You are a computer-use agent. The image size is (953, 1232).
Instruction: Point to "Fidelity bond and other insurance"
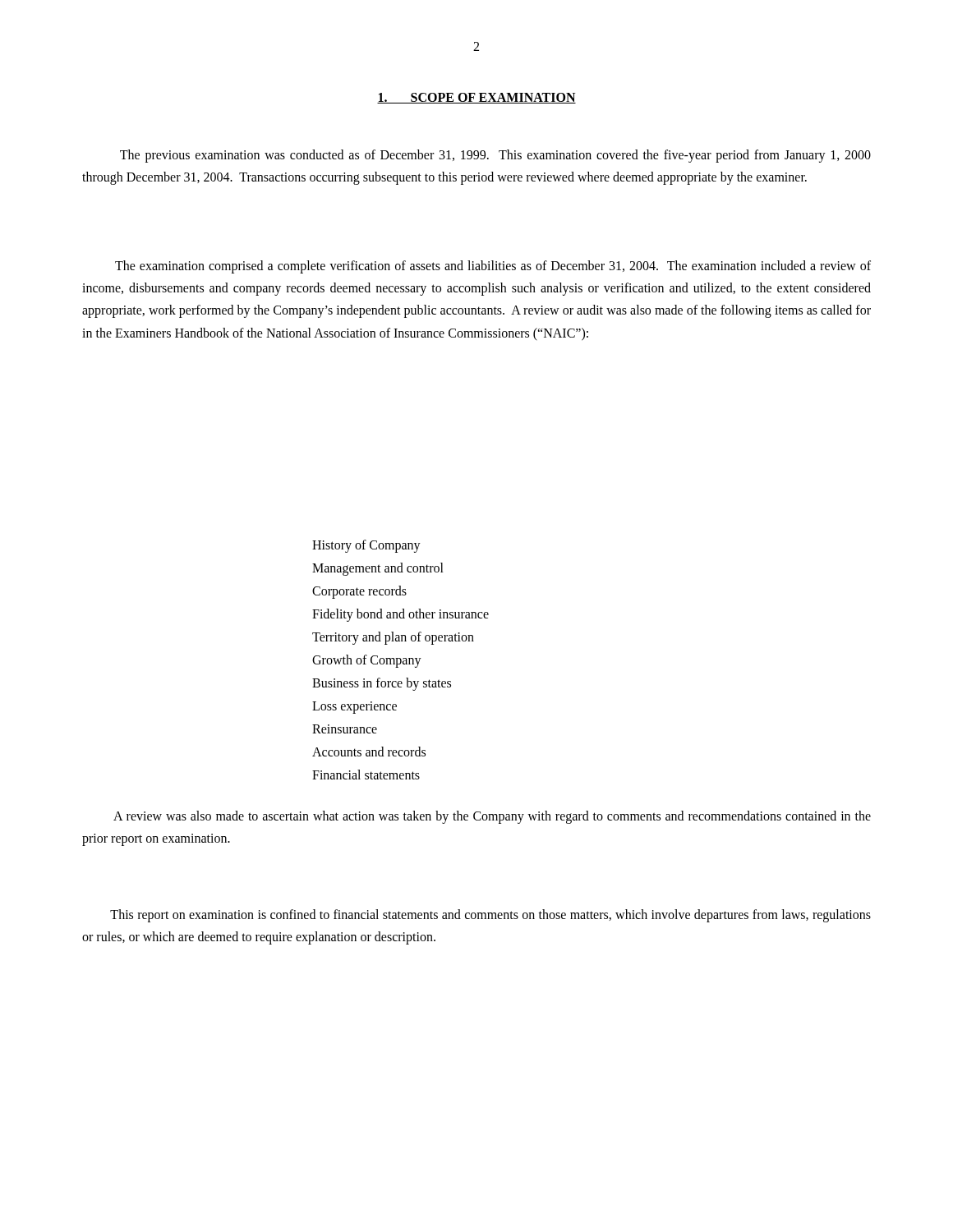(x=401, y=614)
